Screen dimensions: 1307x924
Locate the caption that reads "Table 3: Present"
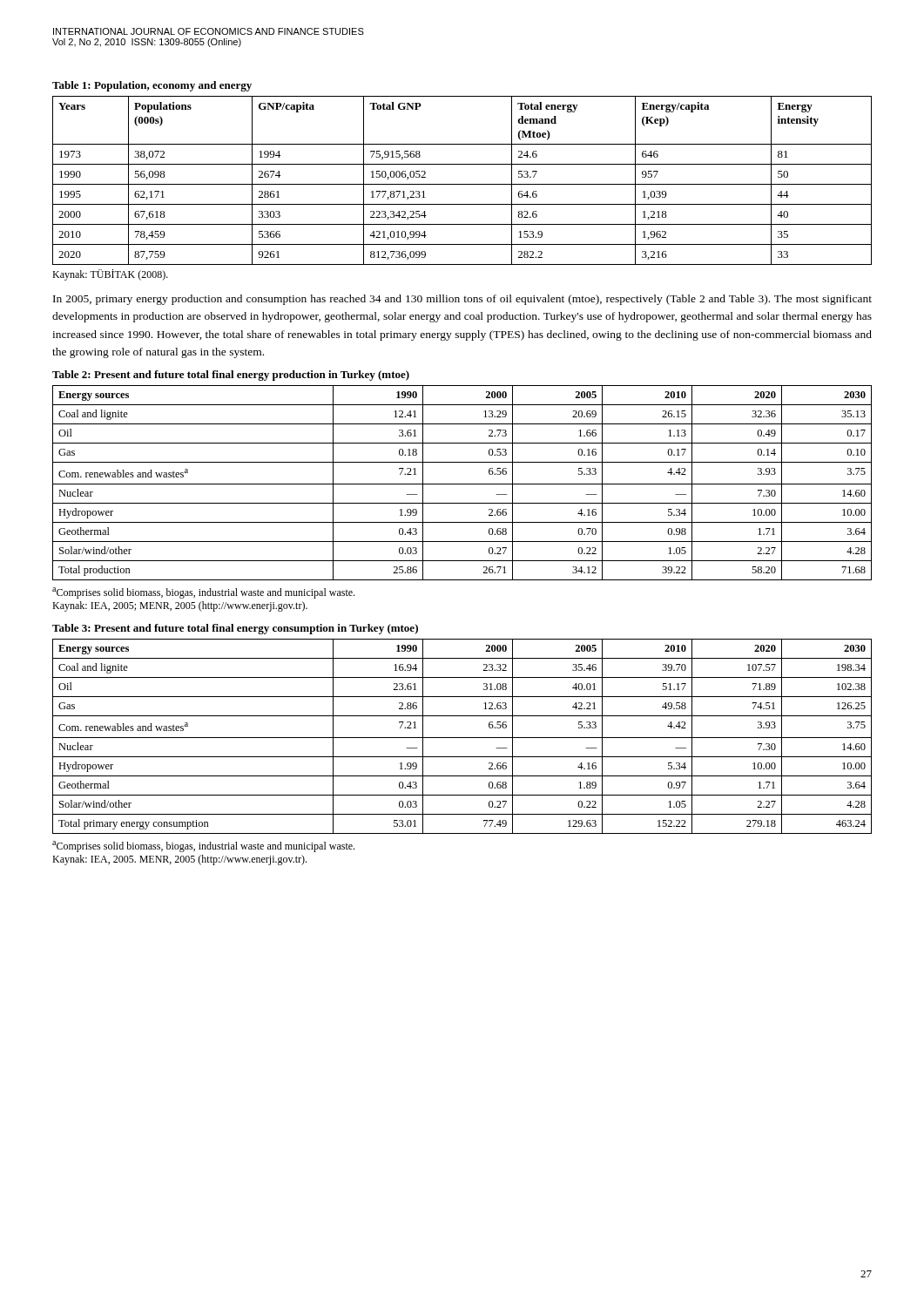235,628
